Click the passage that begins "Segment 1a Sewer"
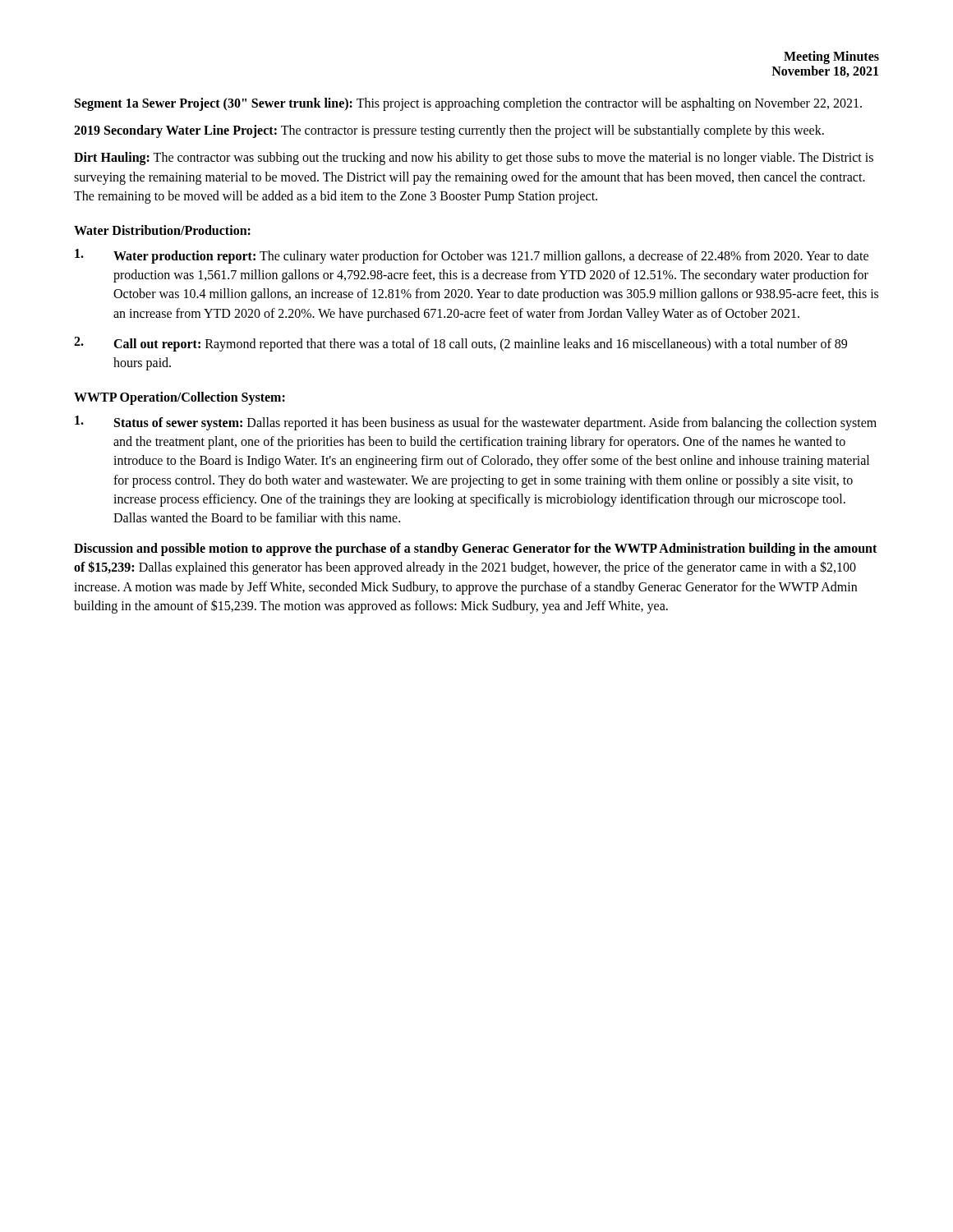Screen dimensions: 1232x953 point(468,103)
